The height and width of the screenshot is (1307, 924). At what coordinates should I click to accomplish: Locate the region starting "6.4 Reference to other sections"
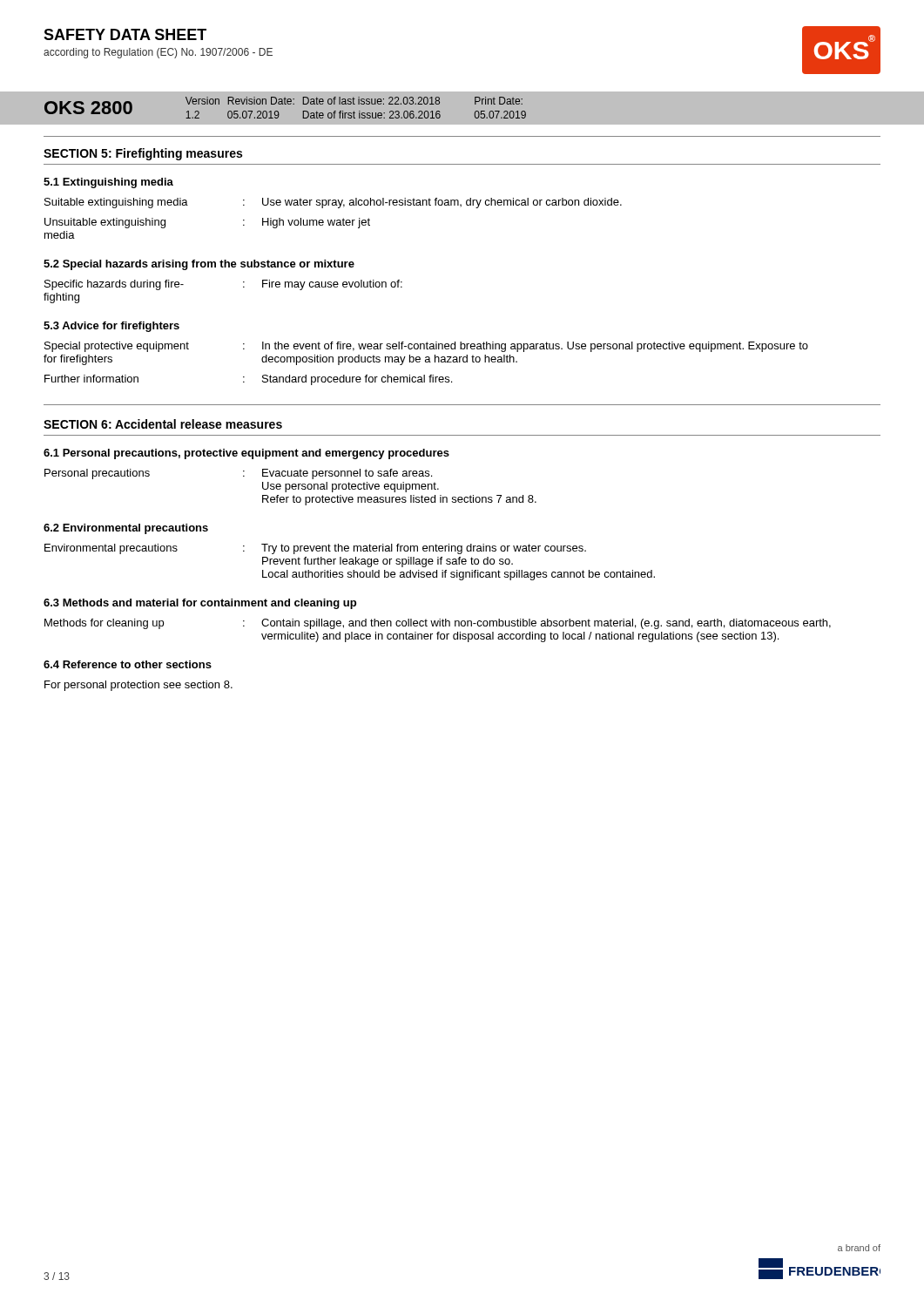click(x=128, y=664)
